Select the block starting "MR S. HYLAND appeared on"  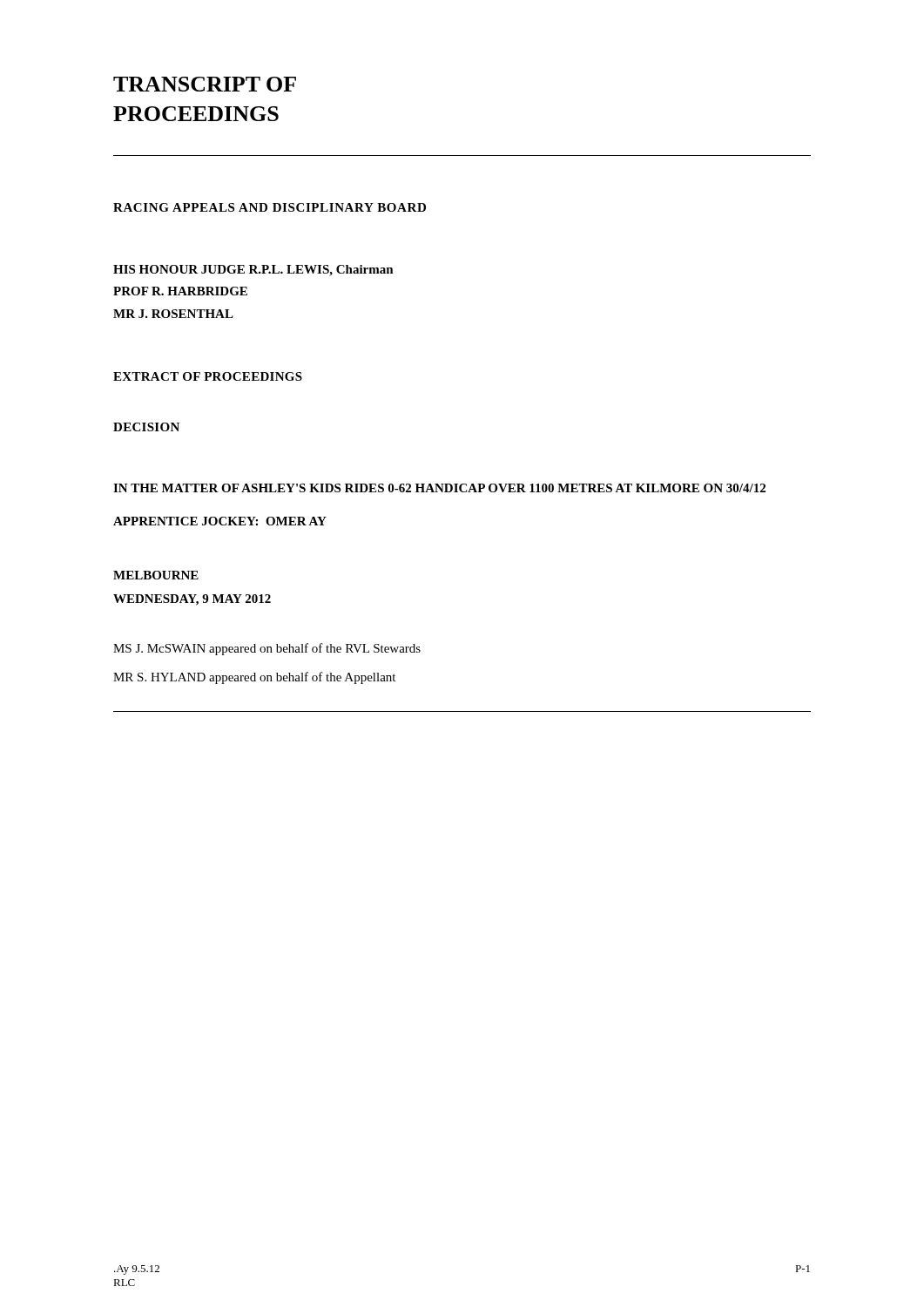[x=254, y=678]
